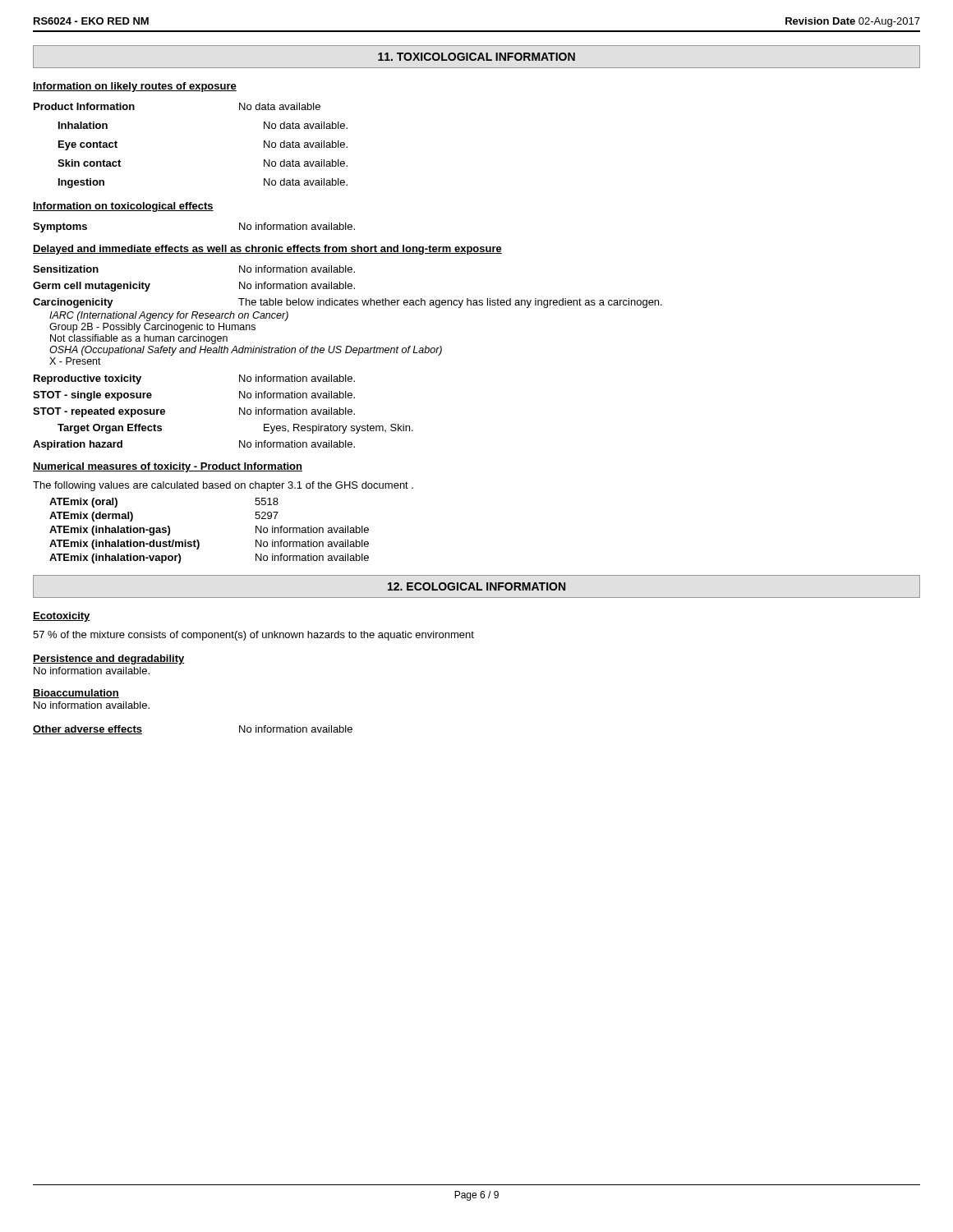This screenshot has width=953, height=1232.
Task: Locate the element starting "Ingestion No data available."
Action: [81, 183]
